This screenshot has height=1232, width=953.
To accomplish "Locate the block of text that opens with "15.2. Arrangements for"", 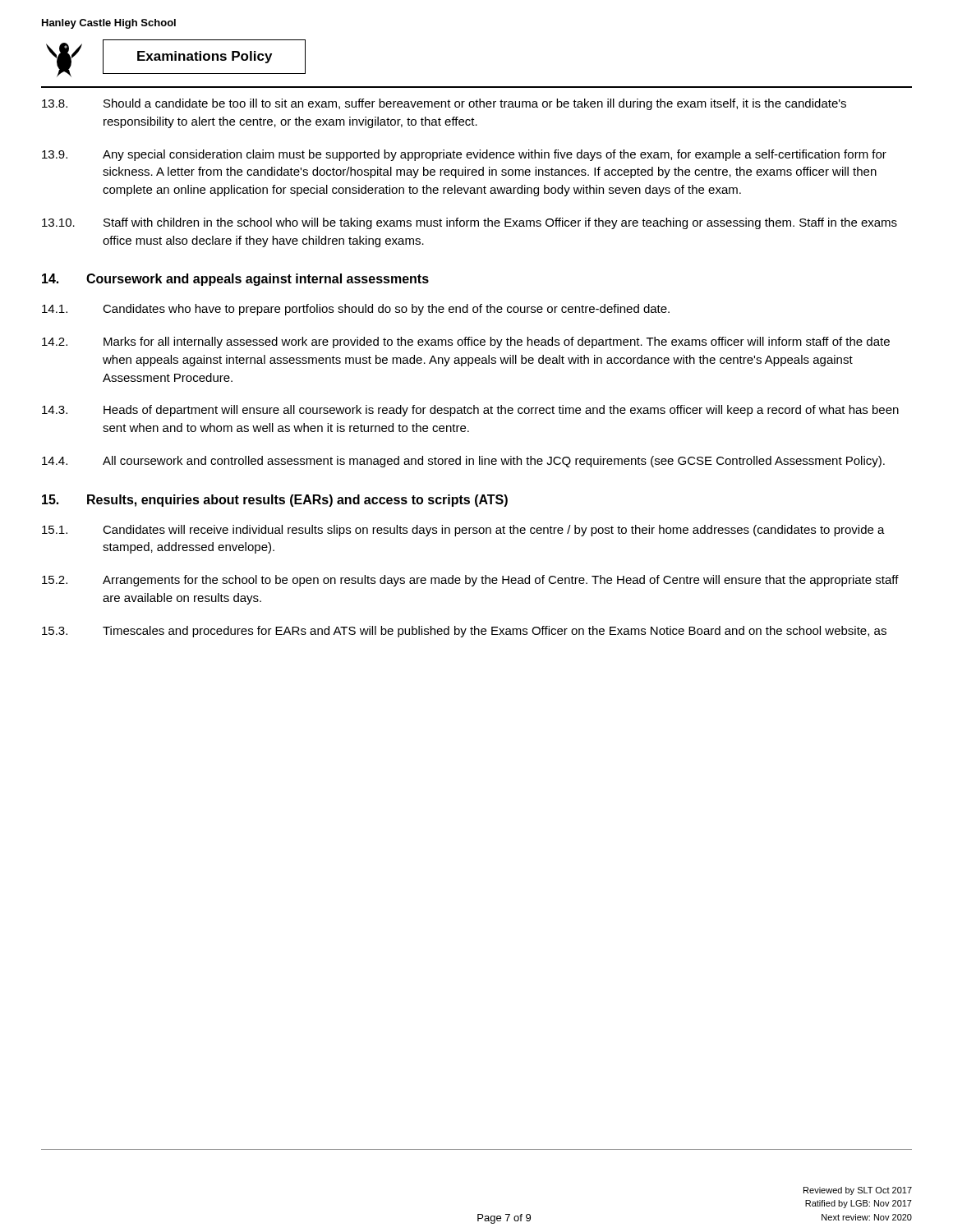I will click(476, 589).
